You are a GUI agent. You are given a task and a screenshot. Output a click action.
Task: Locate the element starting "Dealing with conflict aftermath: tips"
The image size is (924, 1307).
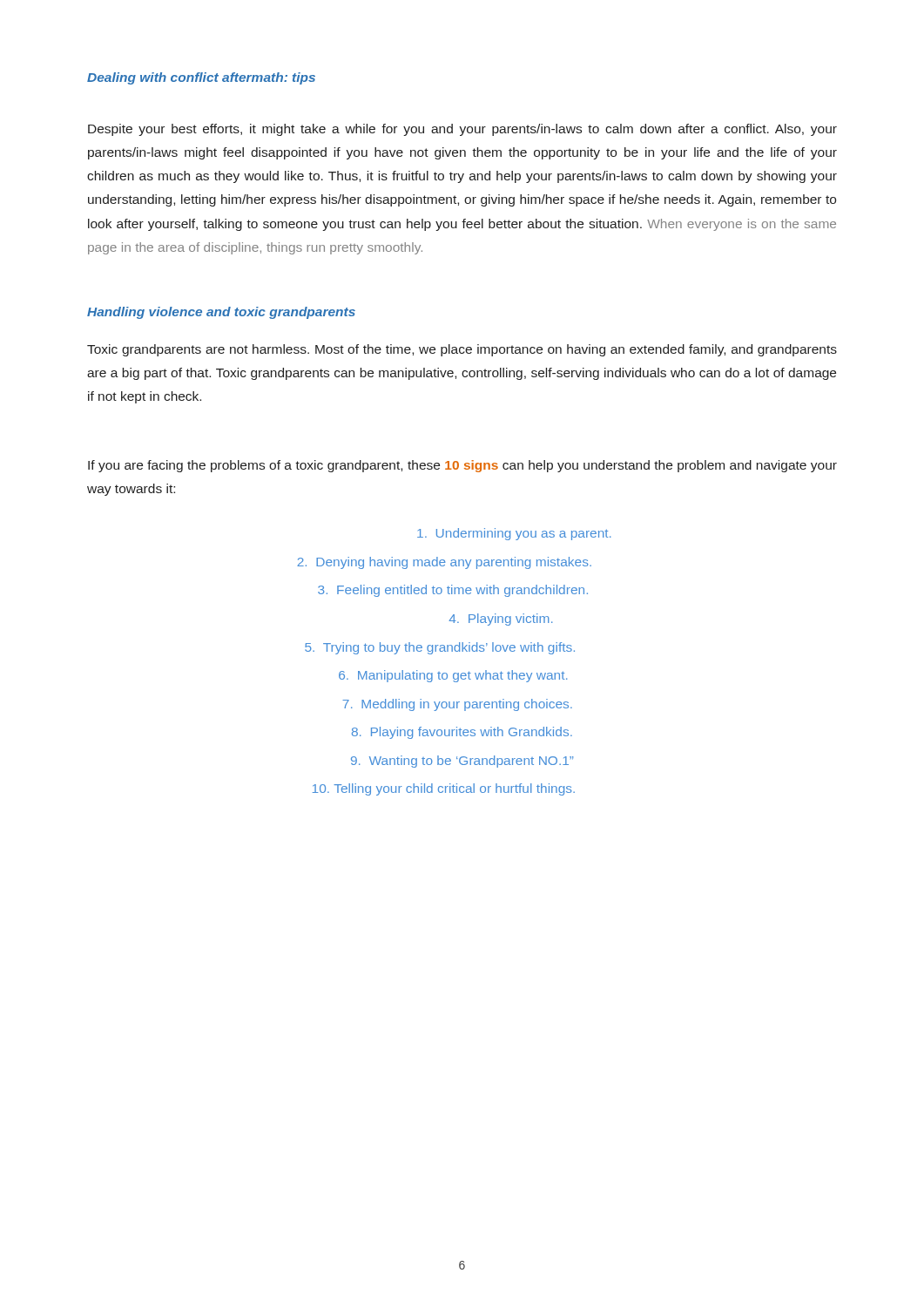tap(201, 77)
